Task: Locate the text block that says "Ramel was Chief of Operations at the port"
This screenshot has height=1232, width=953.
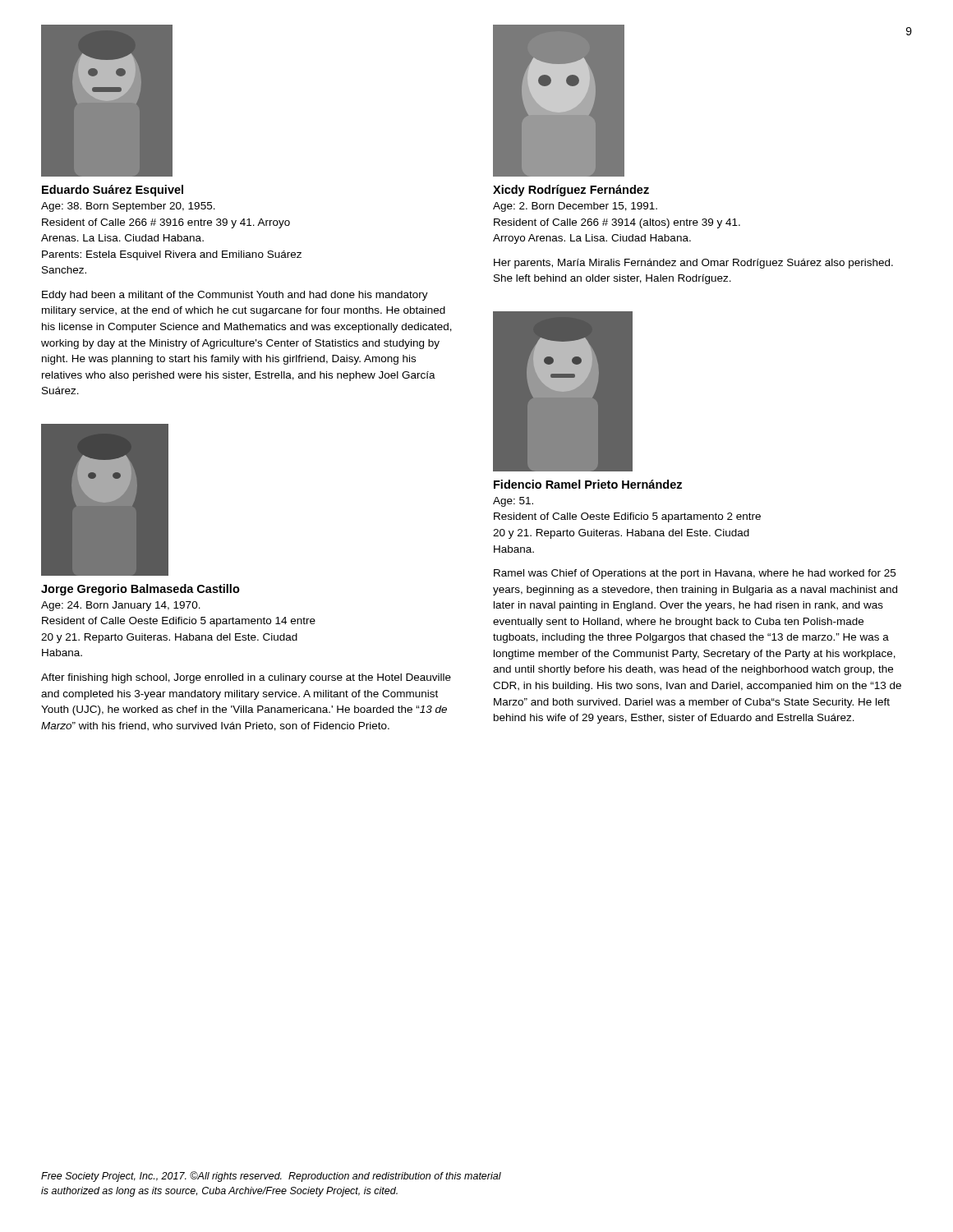Action: tap(697, 645)
